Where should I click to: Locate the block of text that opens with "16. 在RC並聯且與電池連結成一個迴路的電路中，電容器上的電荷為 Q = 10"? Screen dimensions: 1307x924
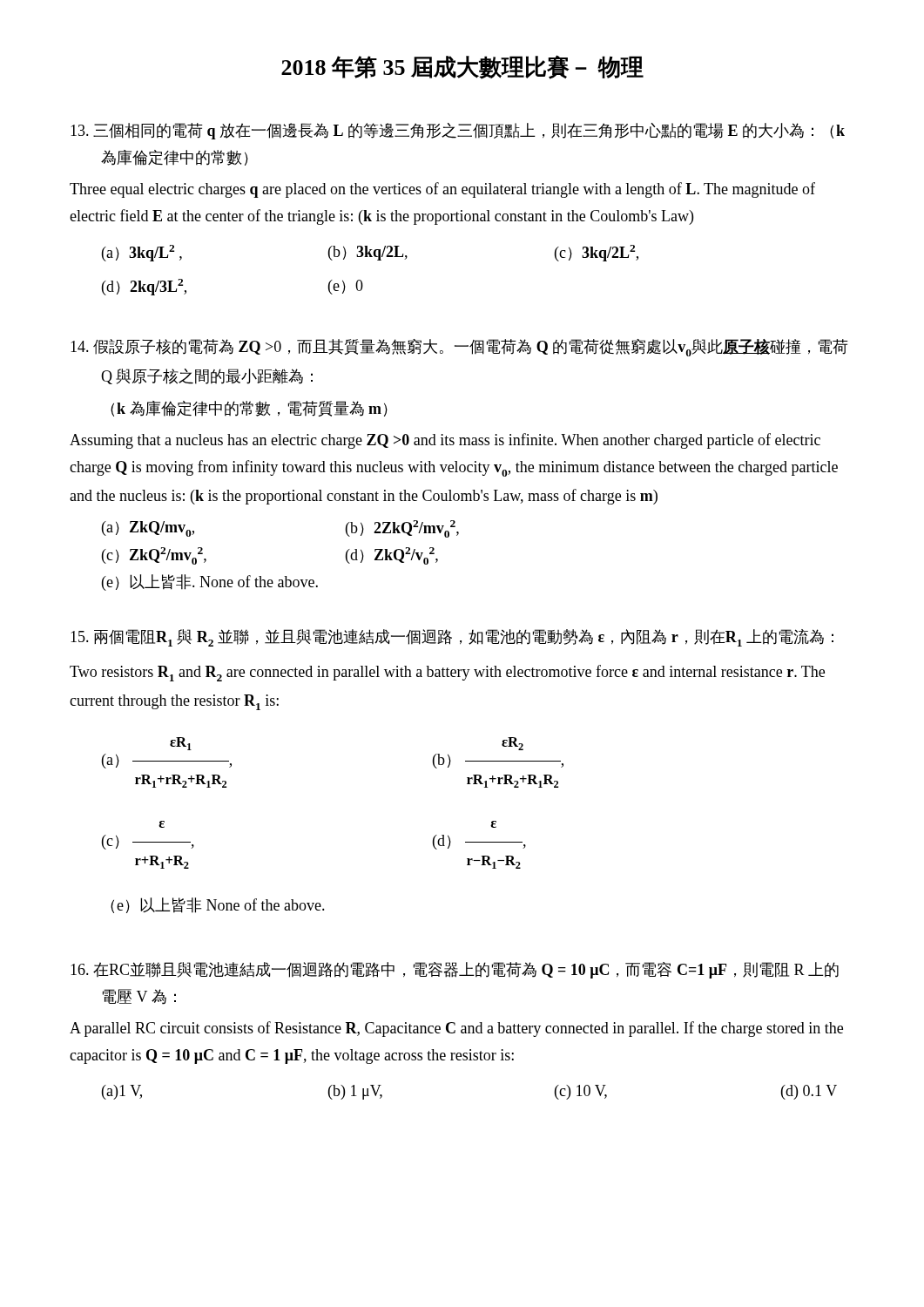[462, 1032]
